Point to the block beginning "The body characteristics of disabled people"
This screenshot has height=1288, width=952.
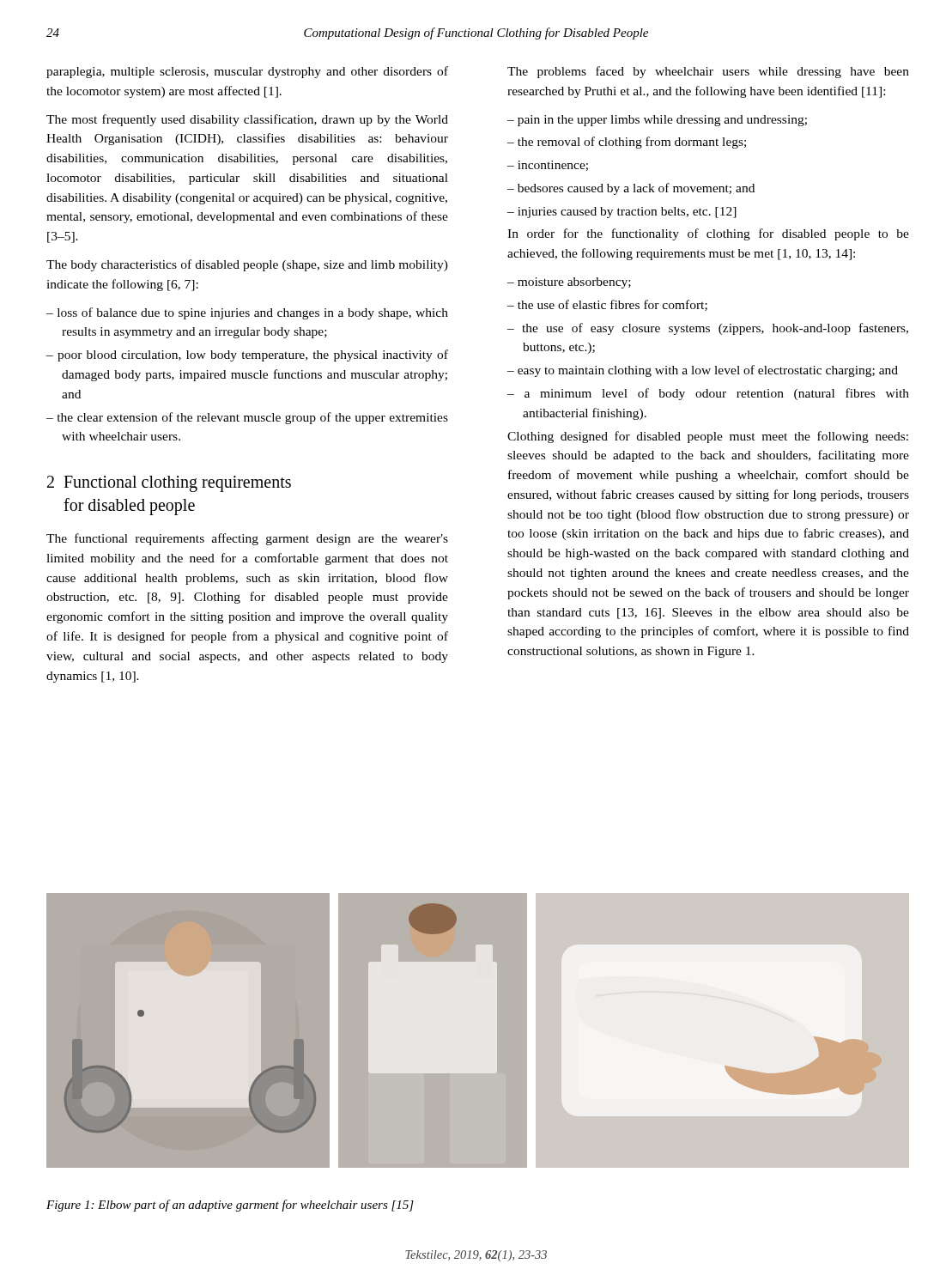[247, 274]
